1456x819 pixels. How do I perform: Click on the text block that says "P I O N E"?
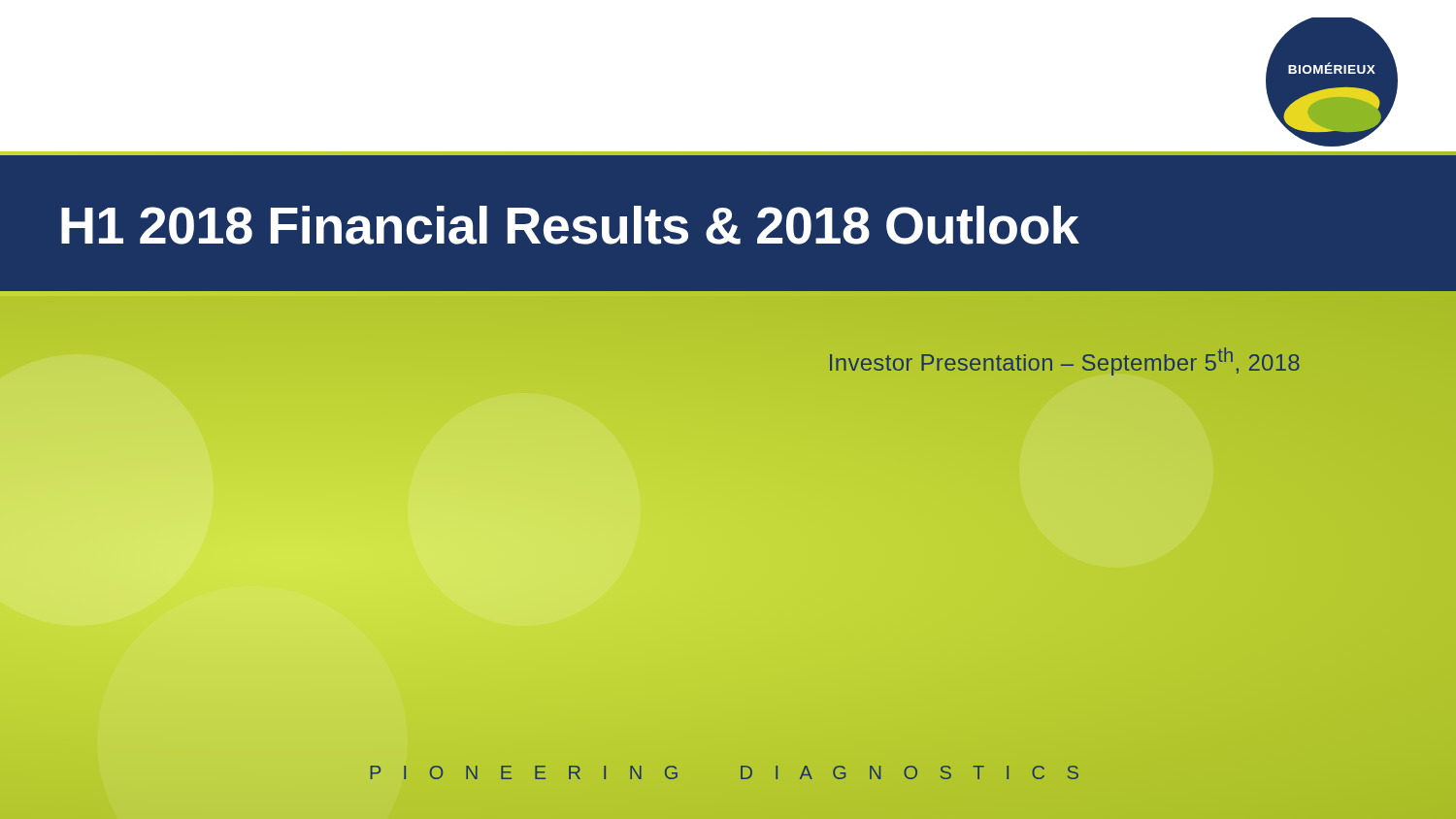tap(375, 773)
